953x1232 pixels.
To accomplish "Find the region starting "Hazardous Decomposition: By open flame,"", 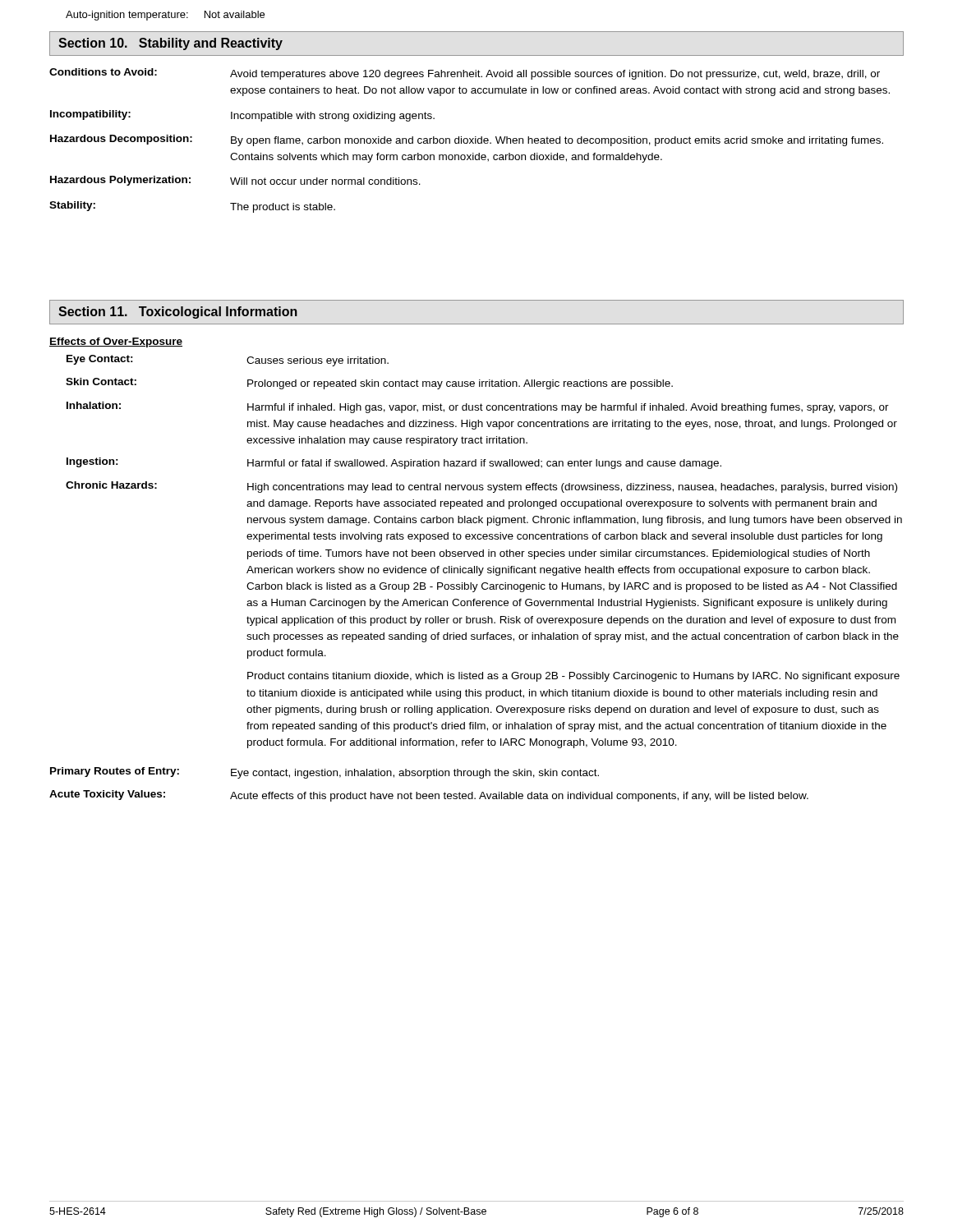I will coord(476,149).
